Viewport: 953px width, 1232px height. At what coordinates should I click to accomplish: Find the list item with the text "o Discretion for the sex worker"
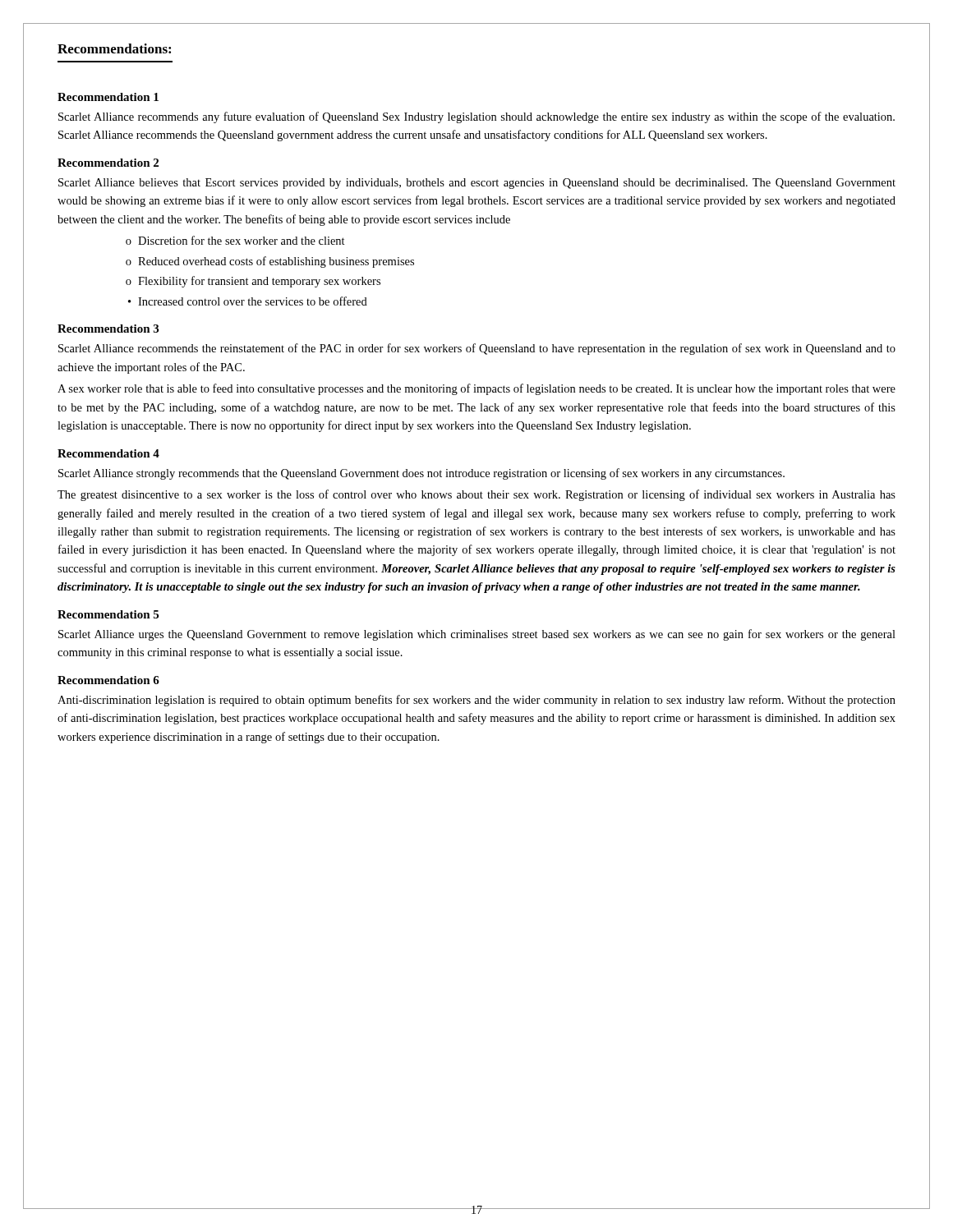226,241
